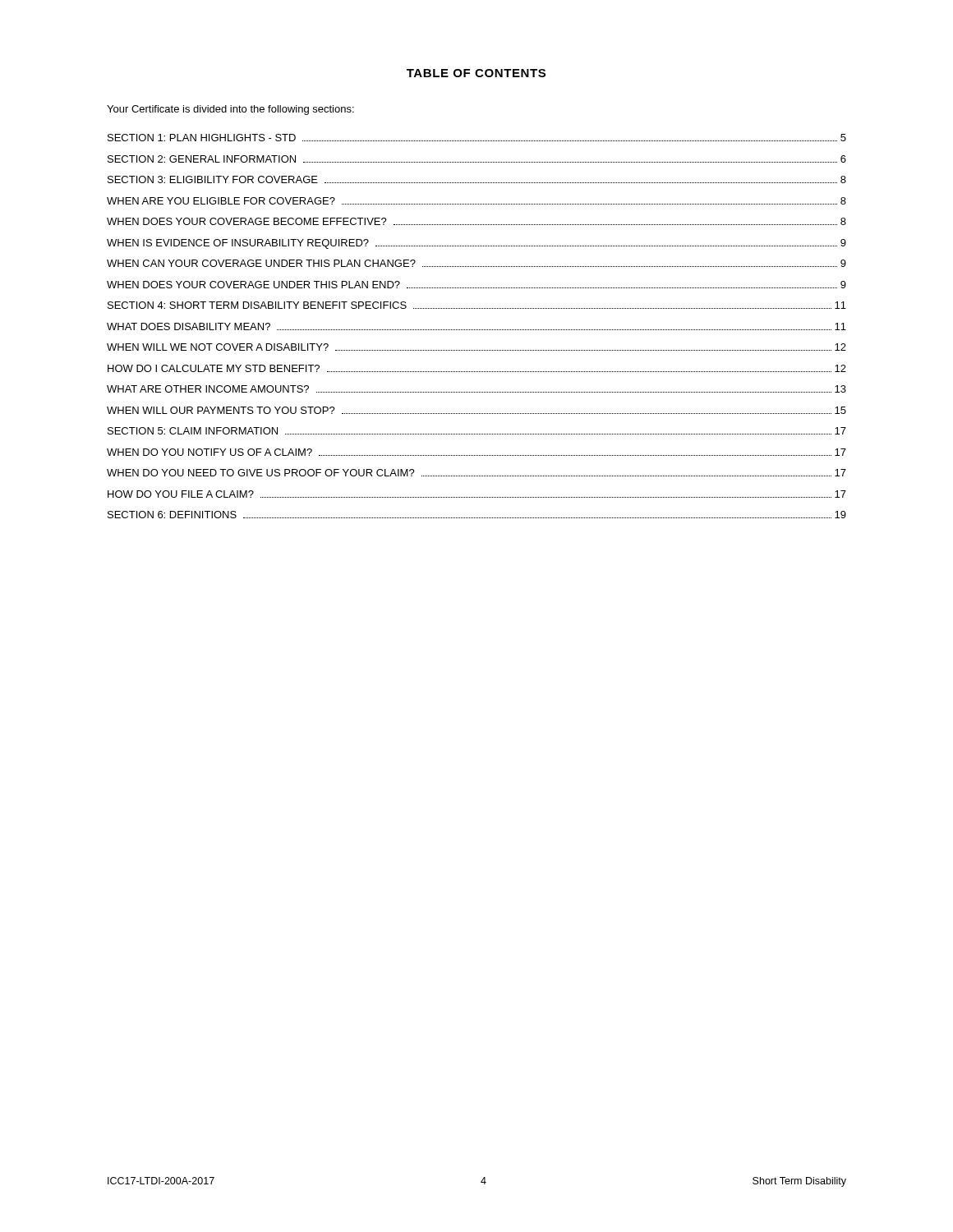Point to the element starting "WHEN DO YOU NEED TO"
The width and height of the screenshot is (953, 1232).
tap(476, 473)
